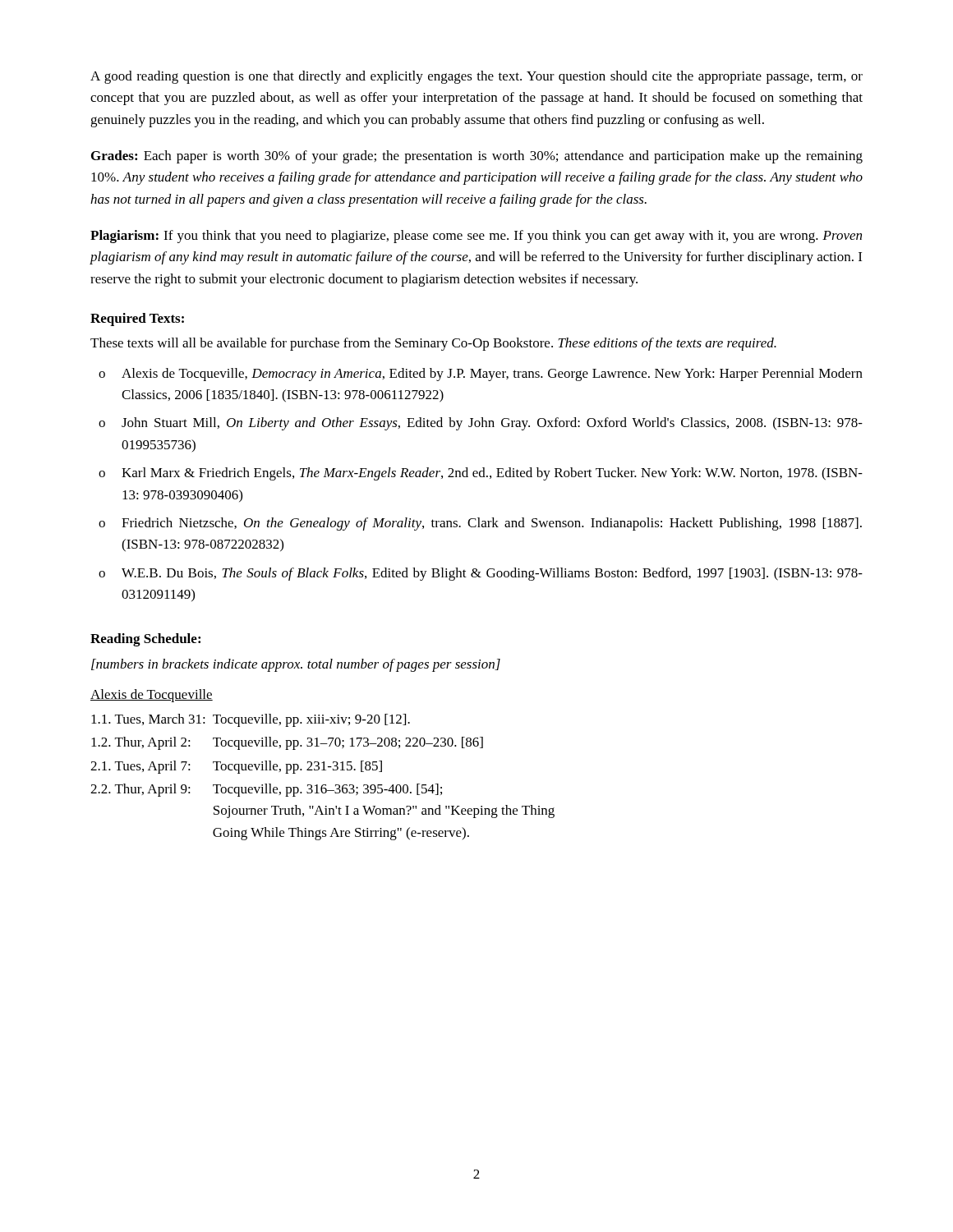This screenshot has width=953, height=1232.
Task: Click on the list item that reads "o John Stuart Mill, On Liberty and Other"
Action: pyautogui.click(x=481, y=434)
